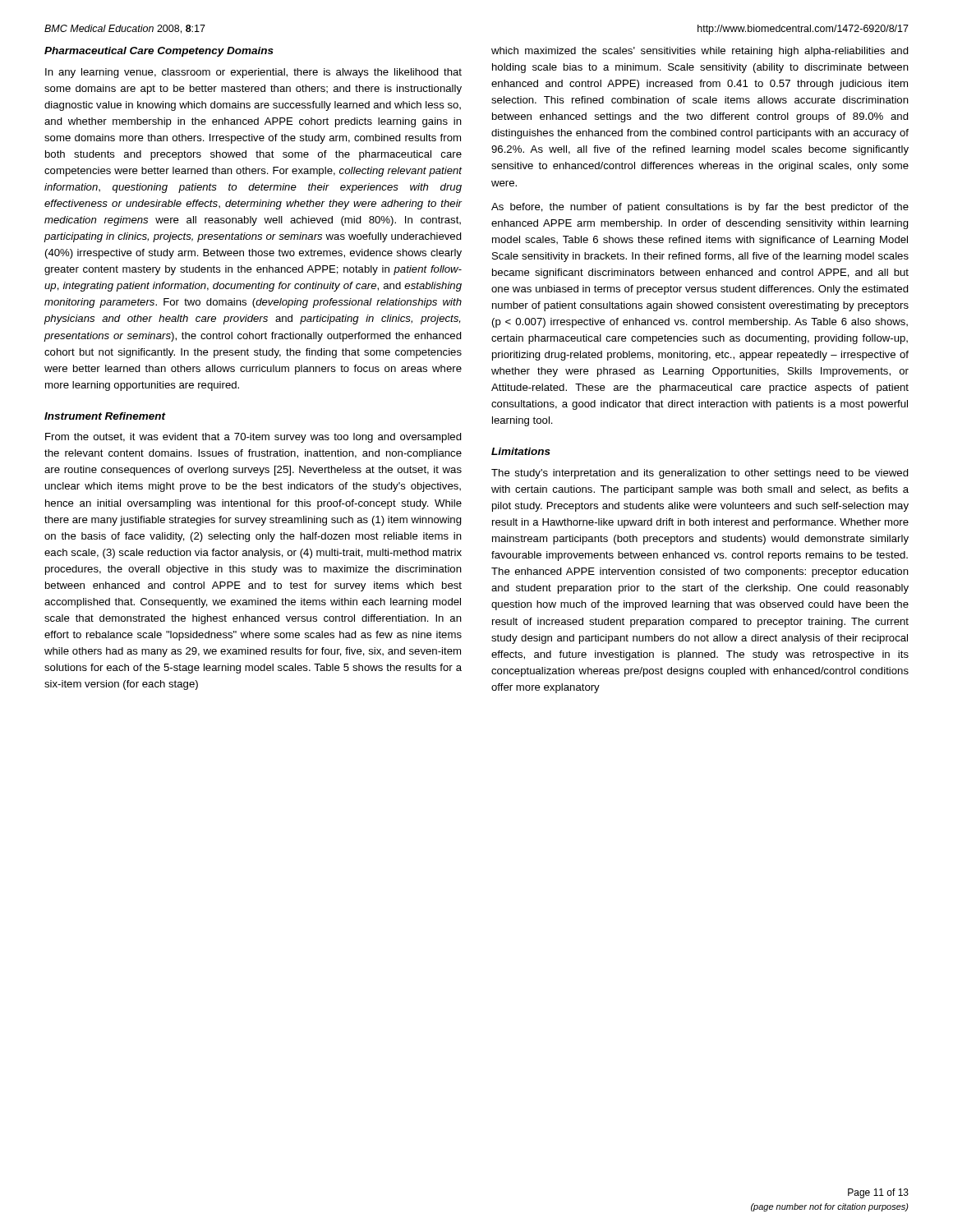This screenshot has height=1232, width=953.
Task: Select the section header that says "Pharmaceutical Care Competency Domains"
Action: tap(159, 51)
